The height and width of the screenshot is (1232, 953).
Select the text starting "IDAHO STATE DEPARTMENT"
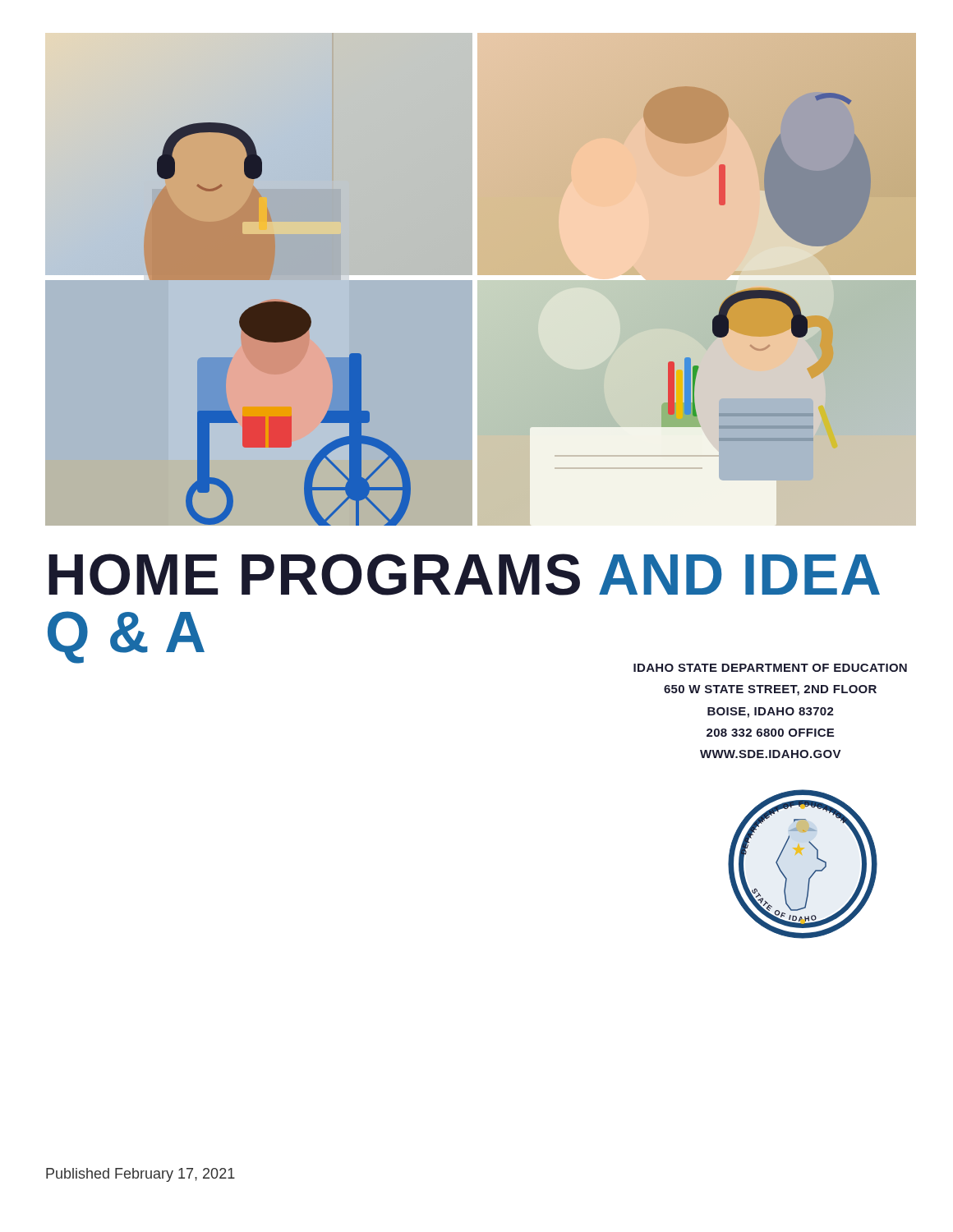[770, 710]
